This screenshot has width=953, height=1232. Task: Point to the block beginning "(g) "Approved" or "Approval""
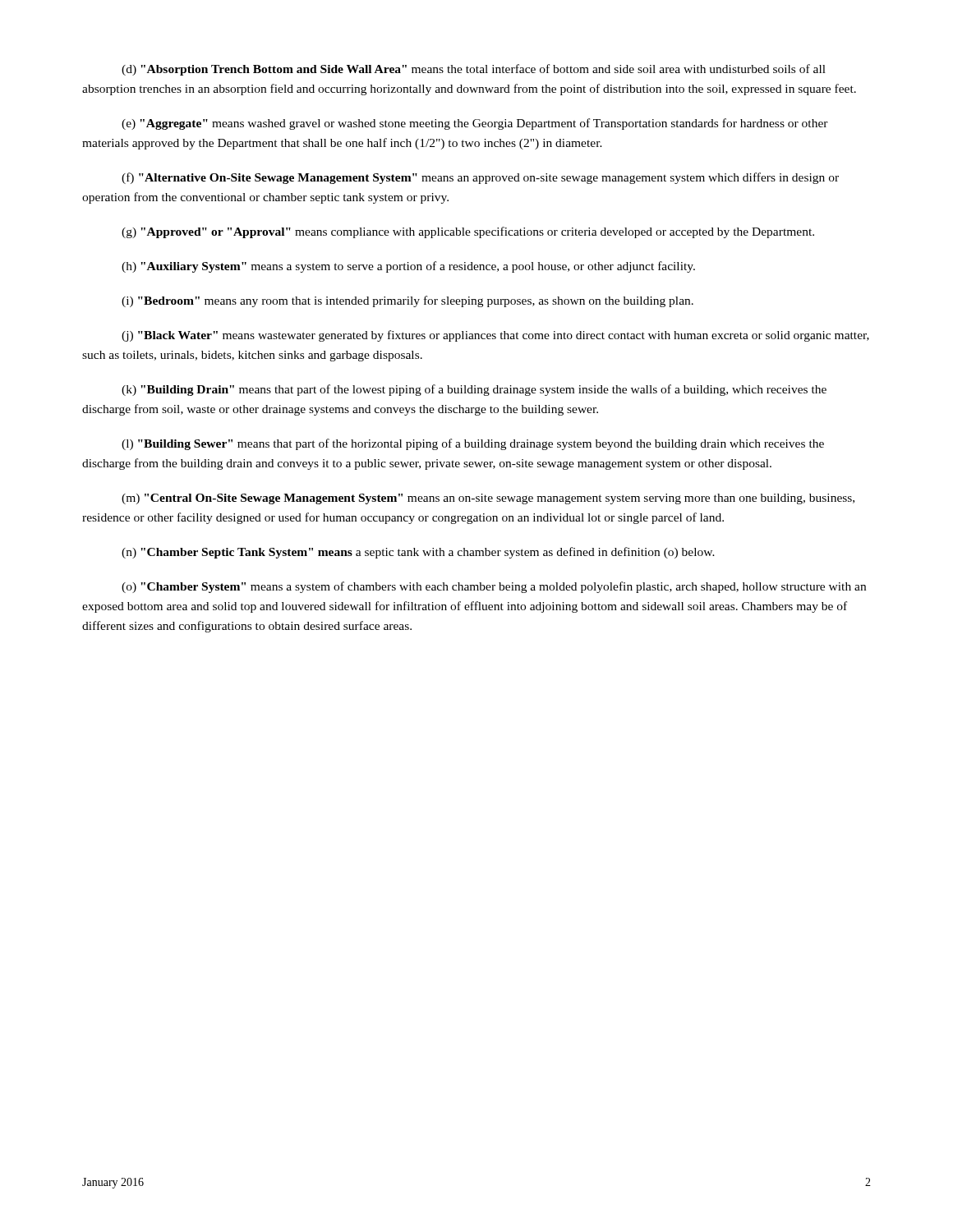[x=468, y=231]
